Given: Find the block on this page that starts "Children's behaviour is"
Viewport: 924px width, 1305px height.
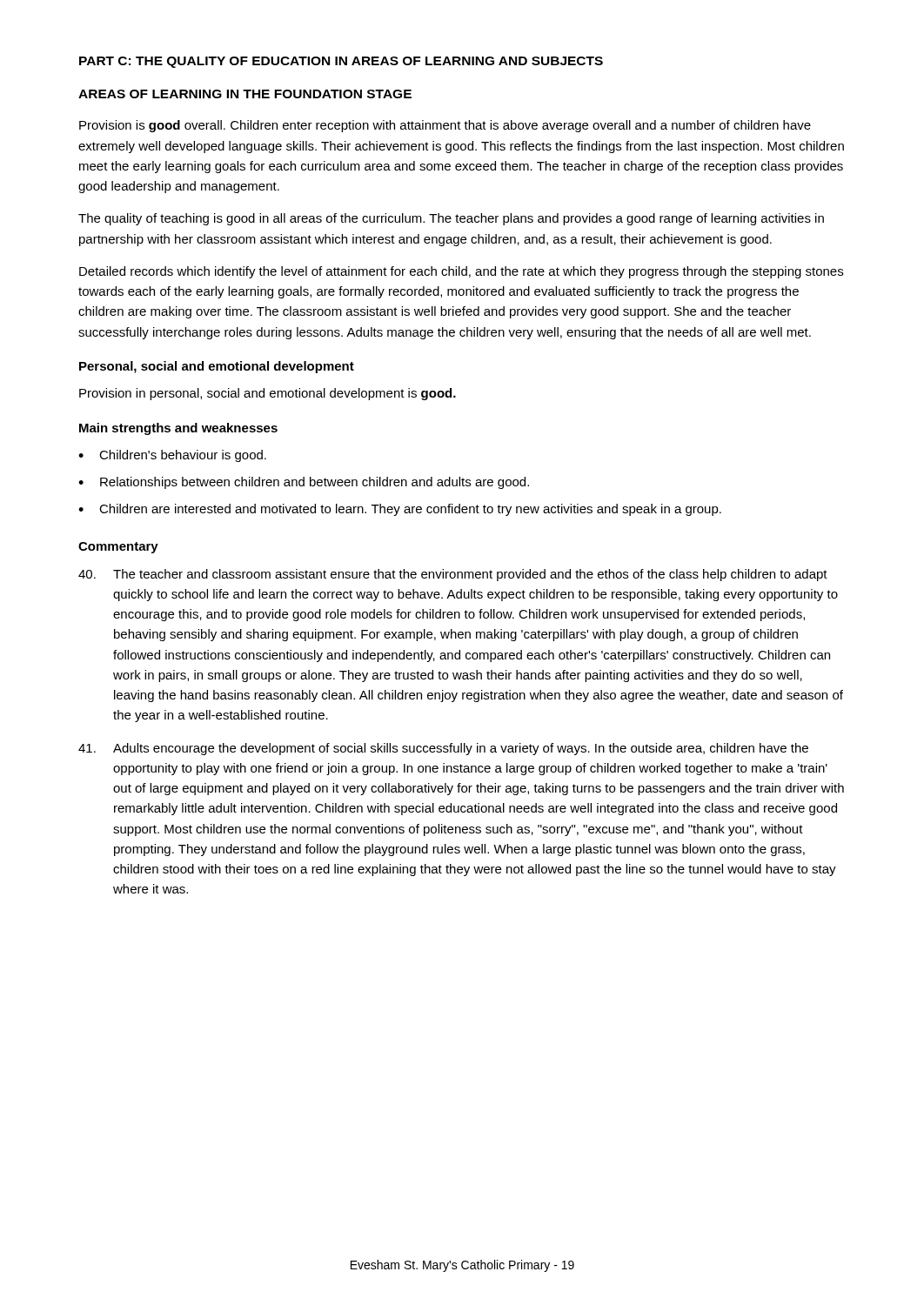Looking at the screenshot, I should (183, 455).
